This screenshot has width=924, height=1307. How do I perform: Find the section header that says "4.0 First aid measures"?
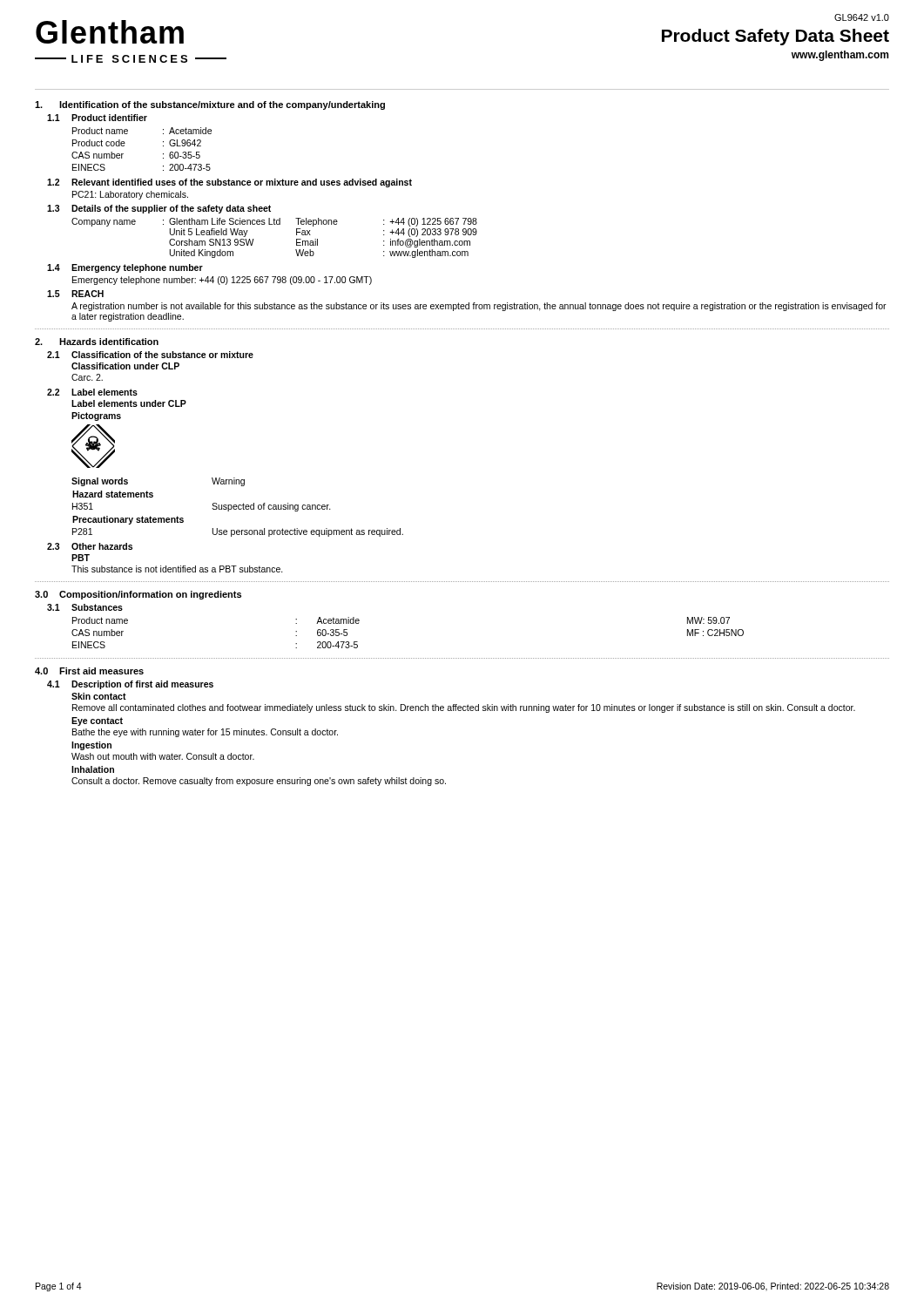click(89, 671)
